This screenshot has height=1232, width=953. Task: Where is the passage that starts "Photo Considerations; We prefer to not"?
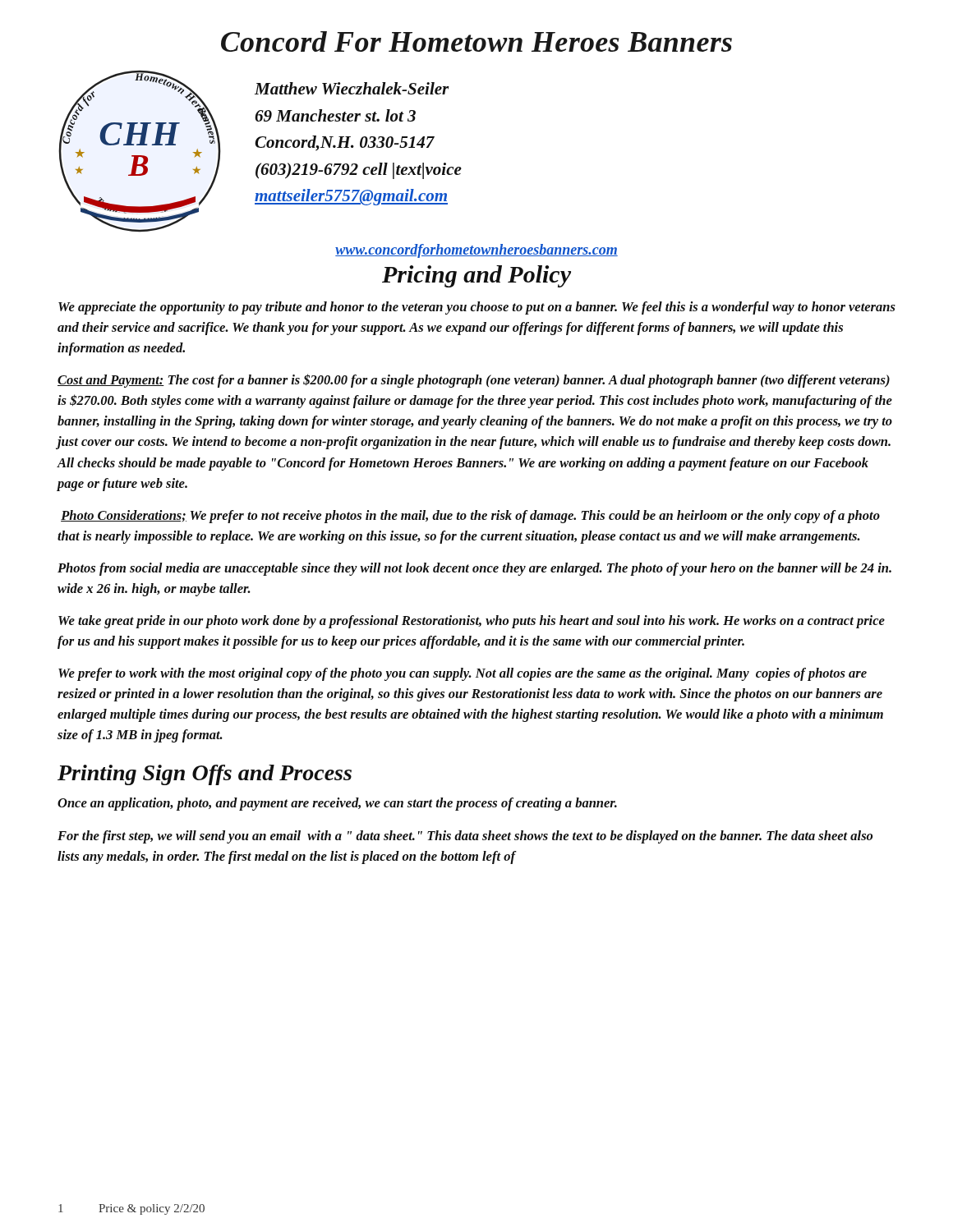pos(469,525)
